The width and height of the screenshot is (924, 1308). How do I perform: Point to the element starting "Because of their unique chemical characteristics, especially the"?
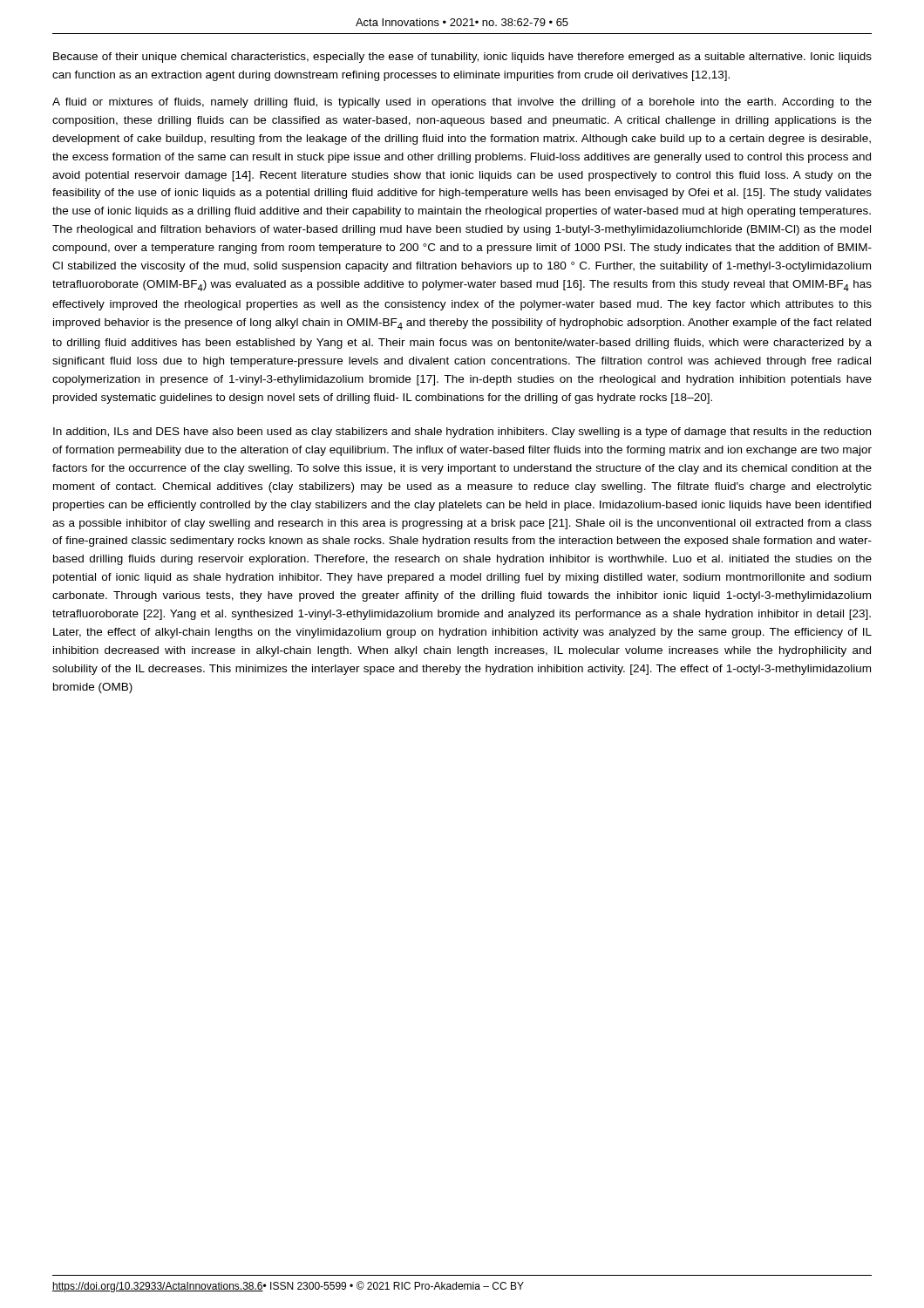pos(462,372)
